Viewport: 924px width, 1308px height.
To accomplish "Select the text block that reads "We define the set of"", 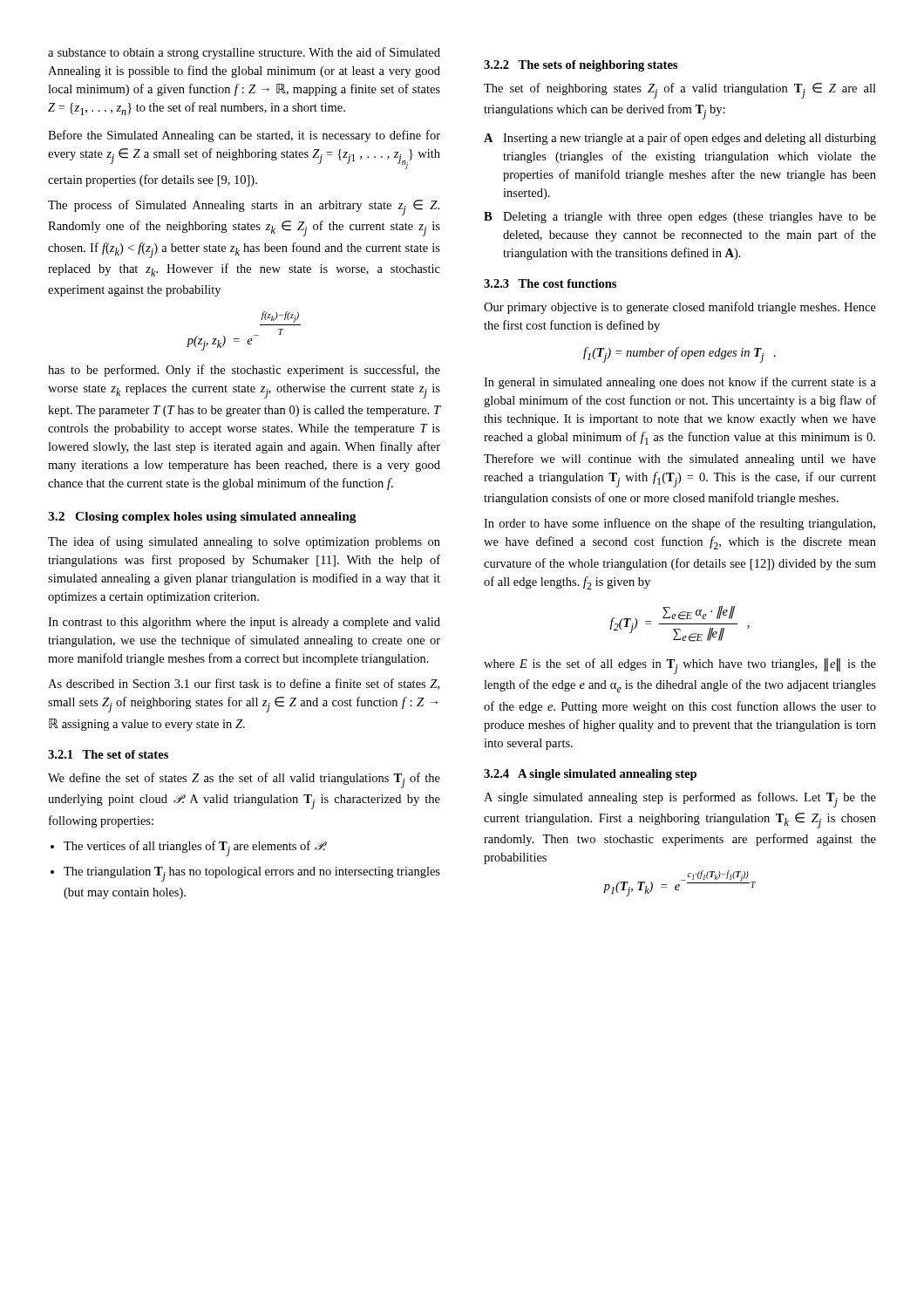I will pyautogui.click(x=244, y=799).
